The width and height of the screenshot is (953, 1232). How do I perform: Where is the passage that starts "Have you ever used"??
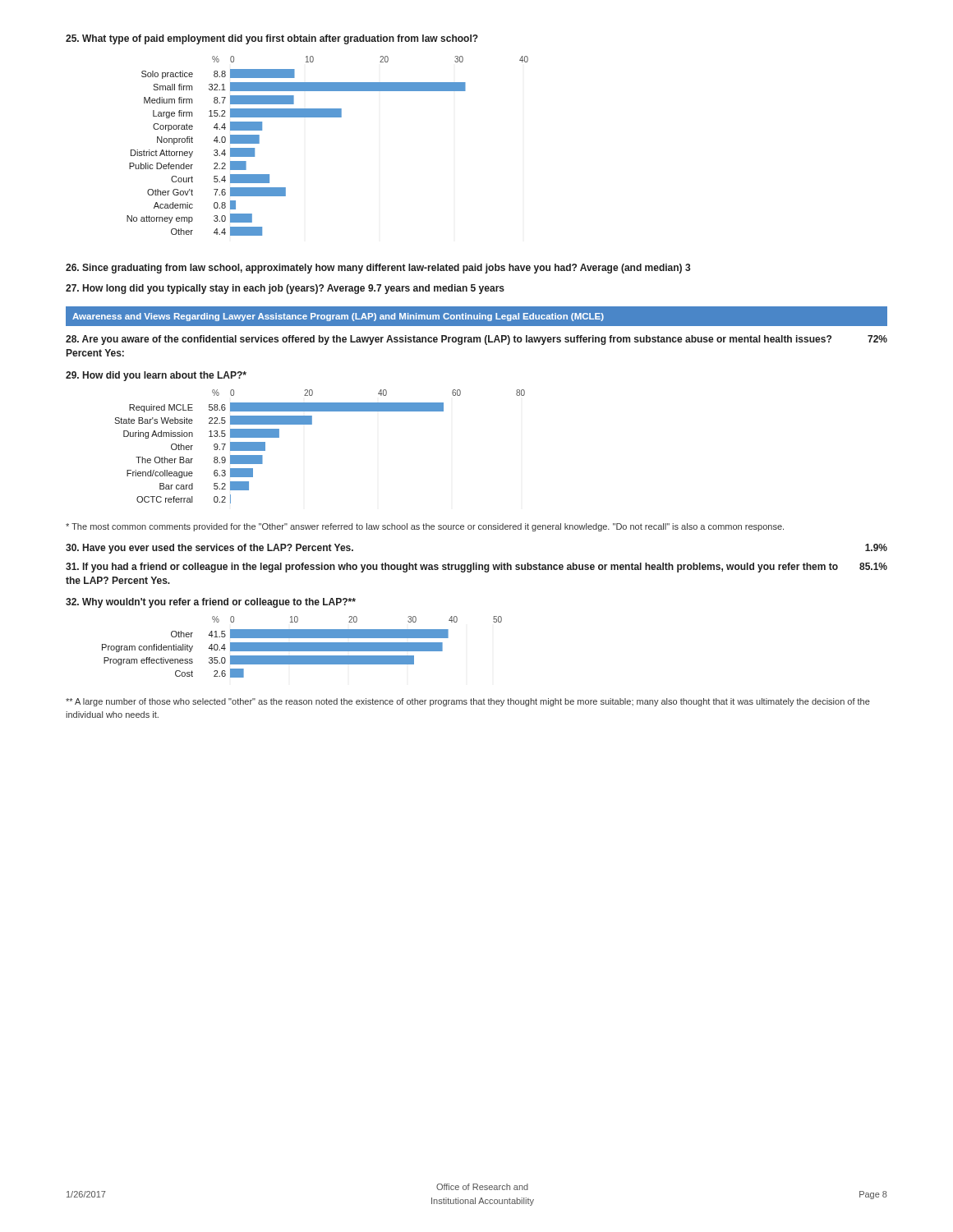[x=205, y=548]
